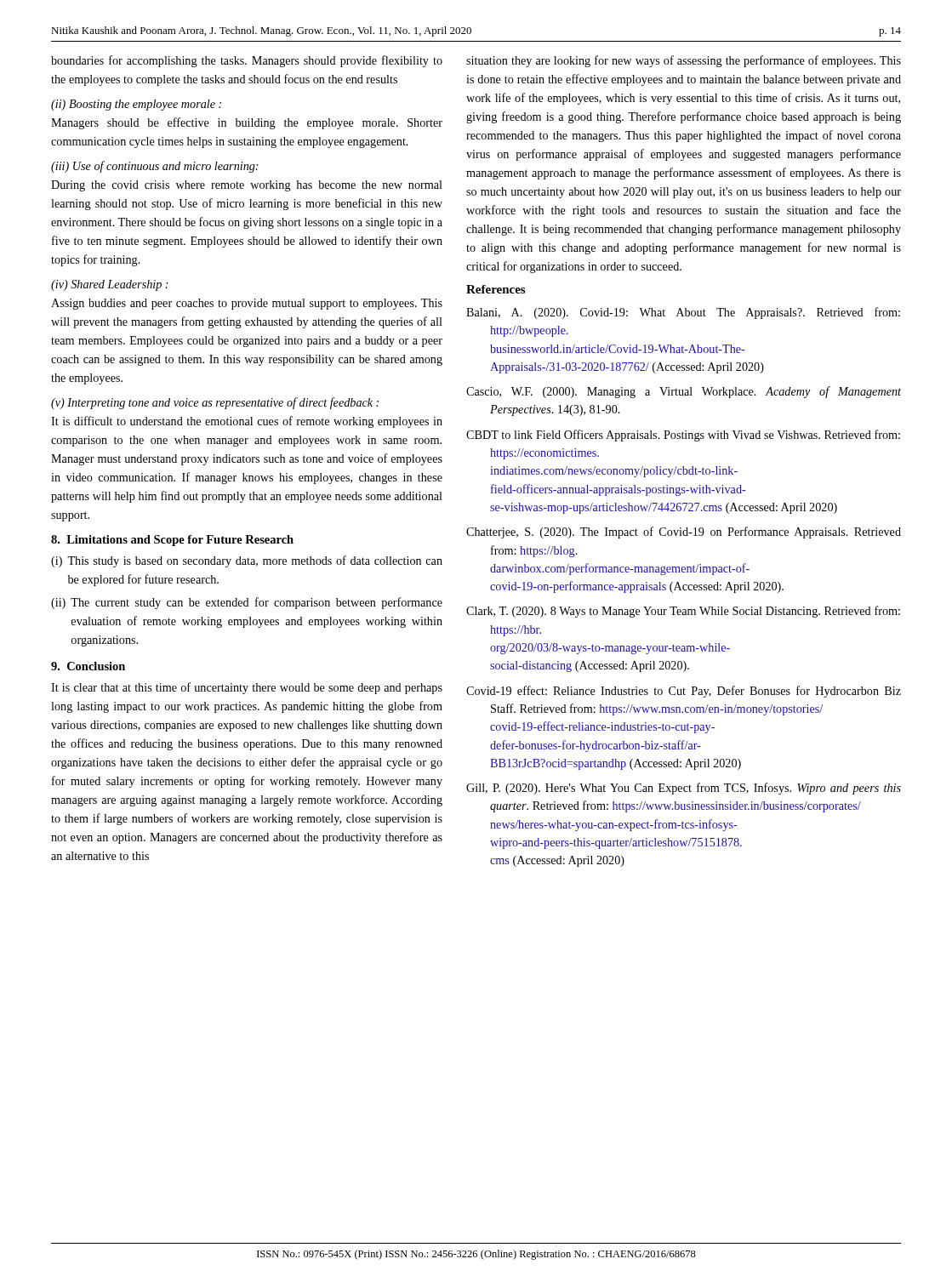Image resolution: width=952 pixels, height=1276 pixels.
Task: Click on the text starting "8. Limitations and Scope"
Action: [x=172, y=539]
